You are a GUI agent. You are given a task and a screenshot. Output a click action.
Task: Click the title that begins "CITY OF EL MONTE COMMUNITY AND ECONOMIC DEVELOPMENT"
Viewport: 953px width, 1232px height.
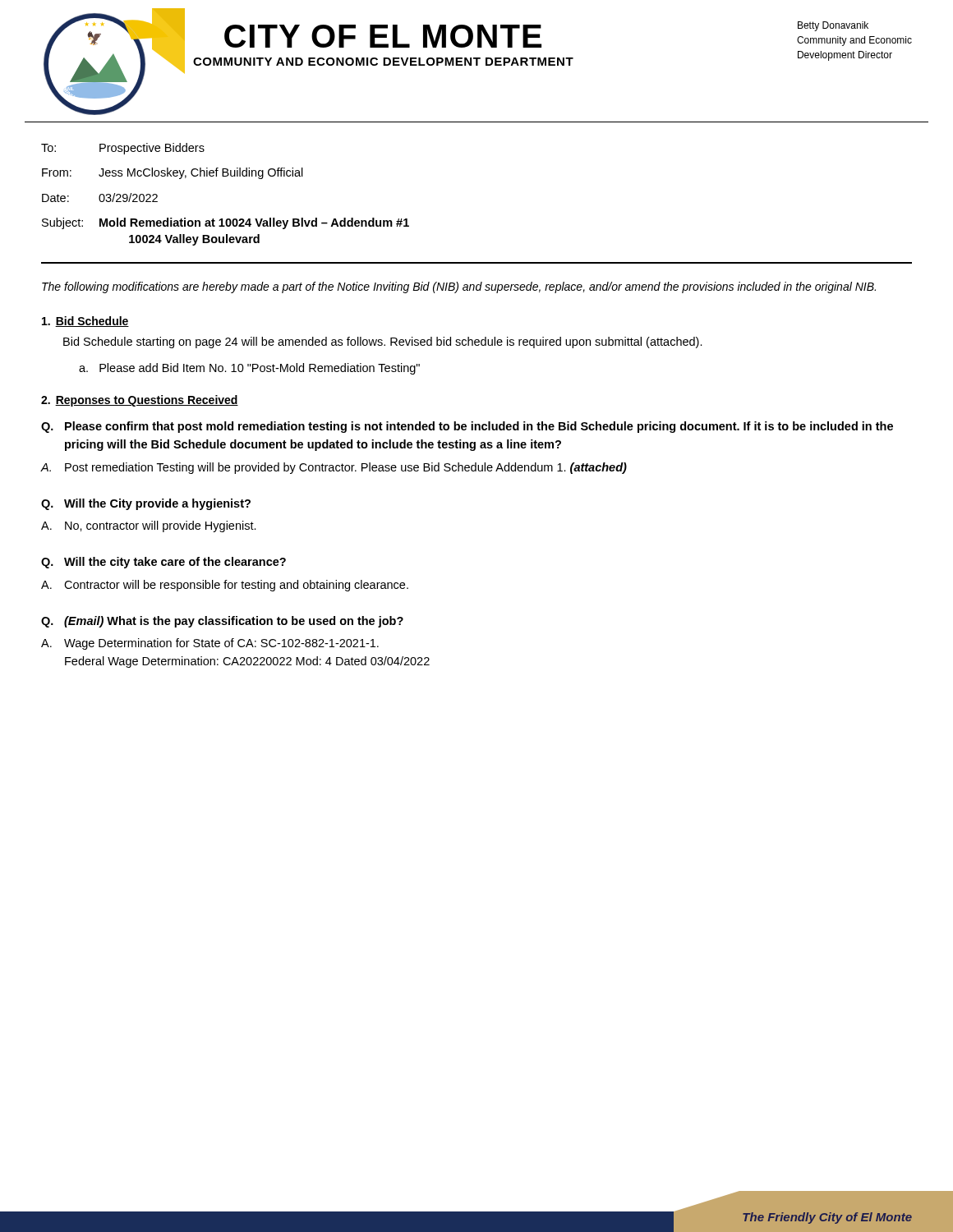383,43
